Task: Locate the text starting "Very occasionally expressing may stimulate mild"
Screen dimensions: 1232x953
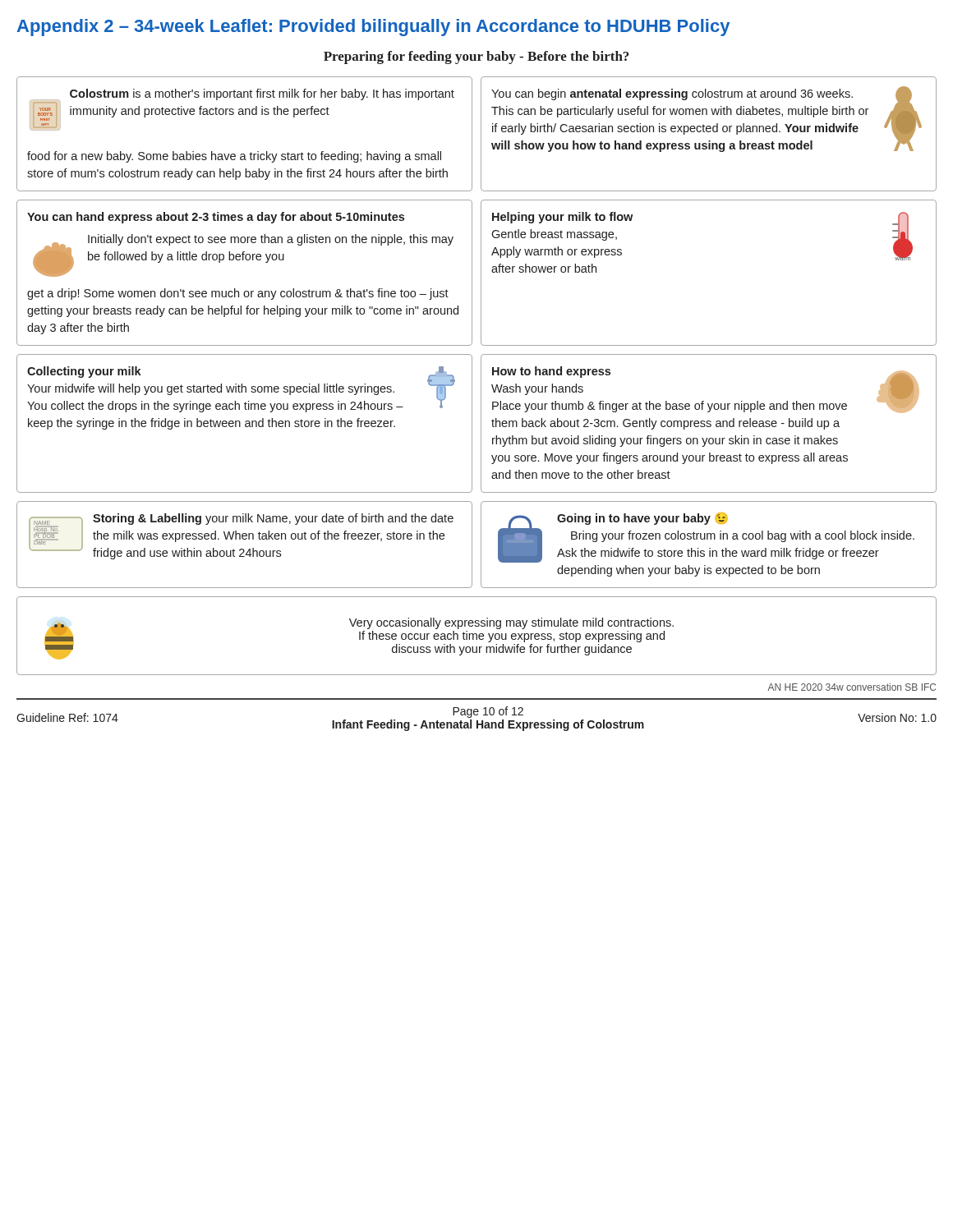Action: click(476, 636)
